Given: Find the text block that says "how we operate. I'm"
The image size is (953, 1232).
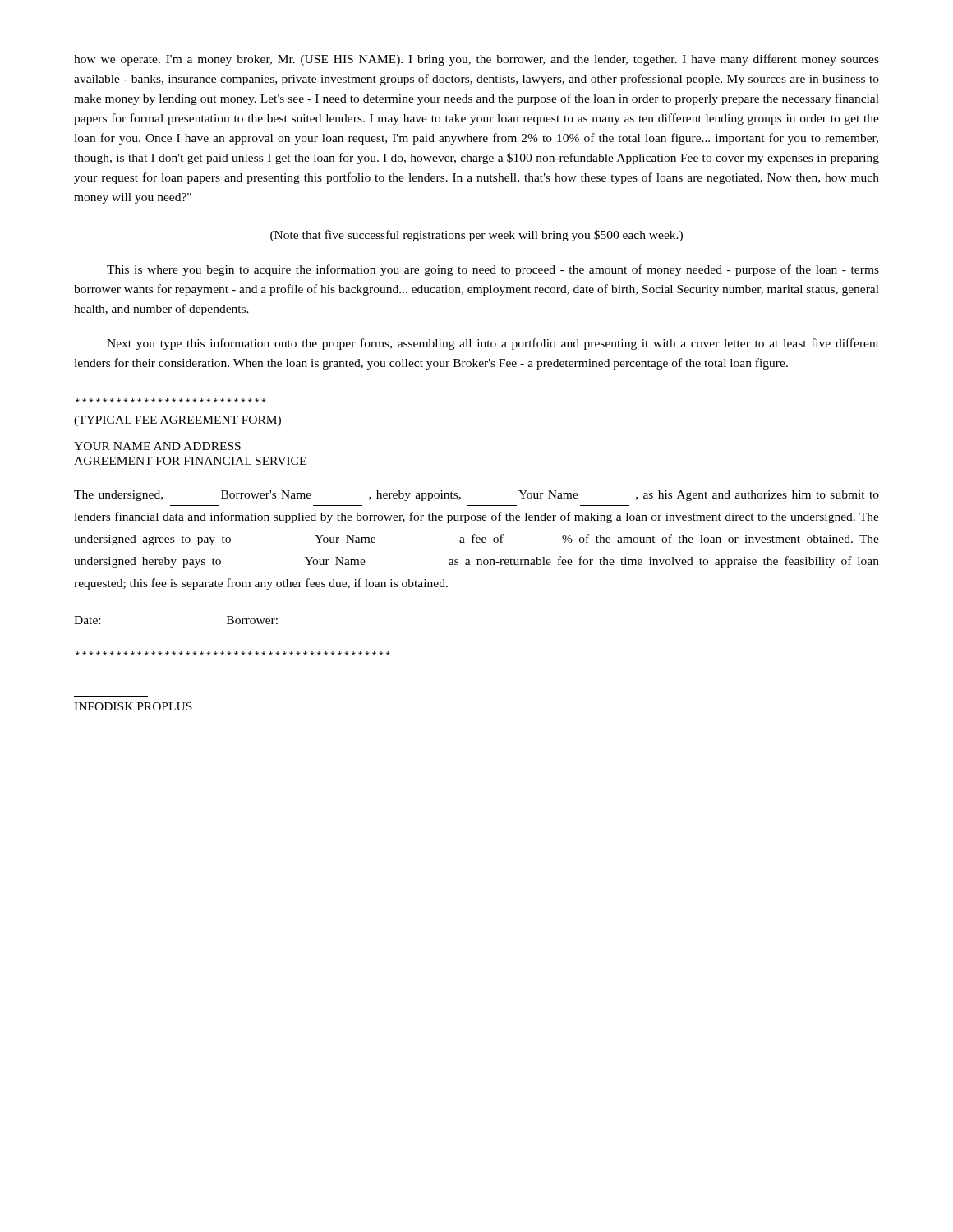Looking at the screenshot, I should click(x=476, y=128).
